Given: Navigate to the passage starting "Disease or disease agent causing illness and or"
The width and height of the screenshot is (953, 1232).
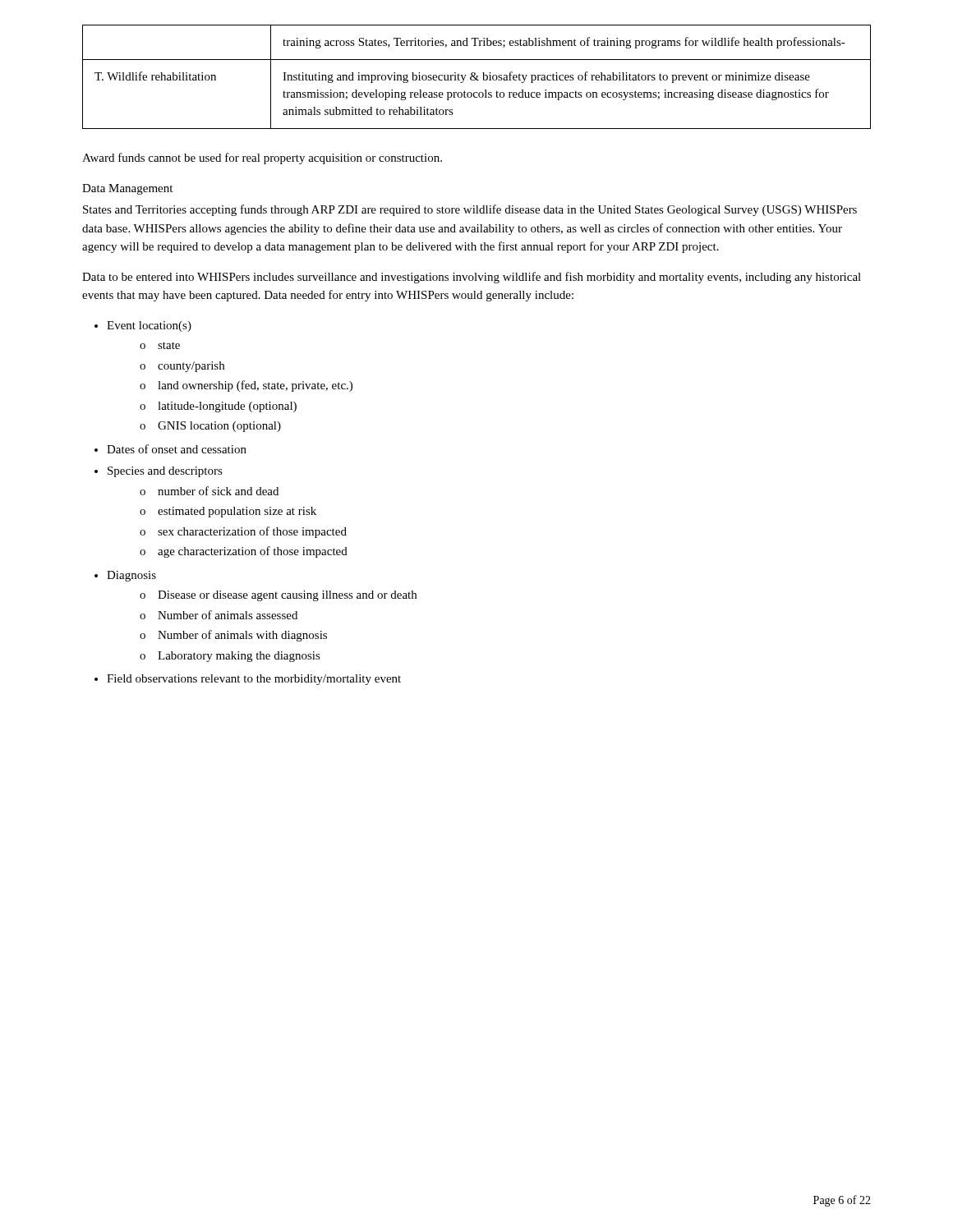Looking at the screenshot, I should click(x=287, y=595).
